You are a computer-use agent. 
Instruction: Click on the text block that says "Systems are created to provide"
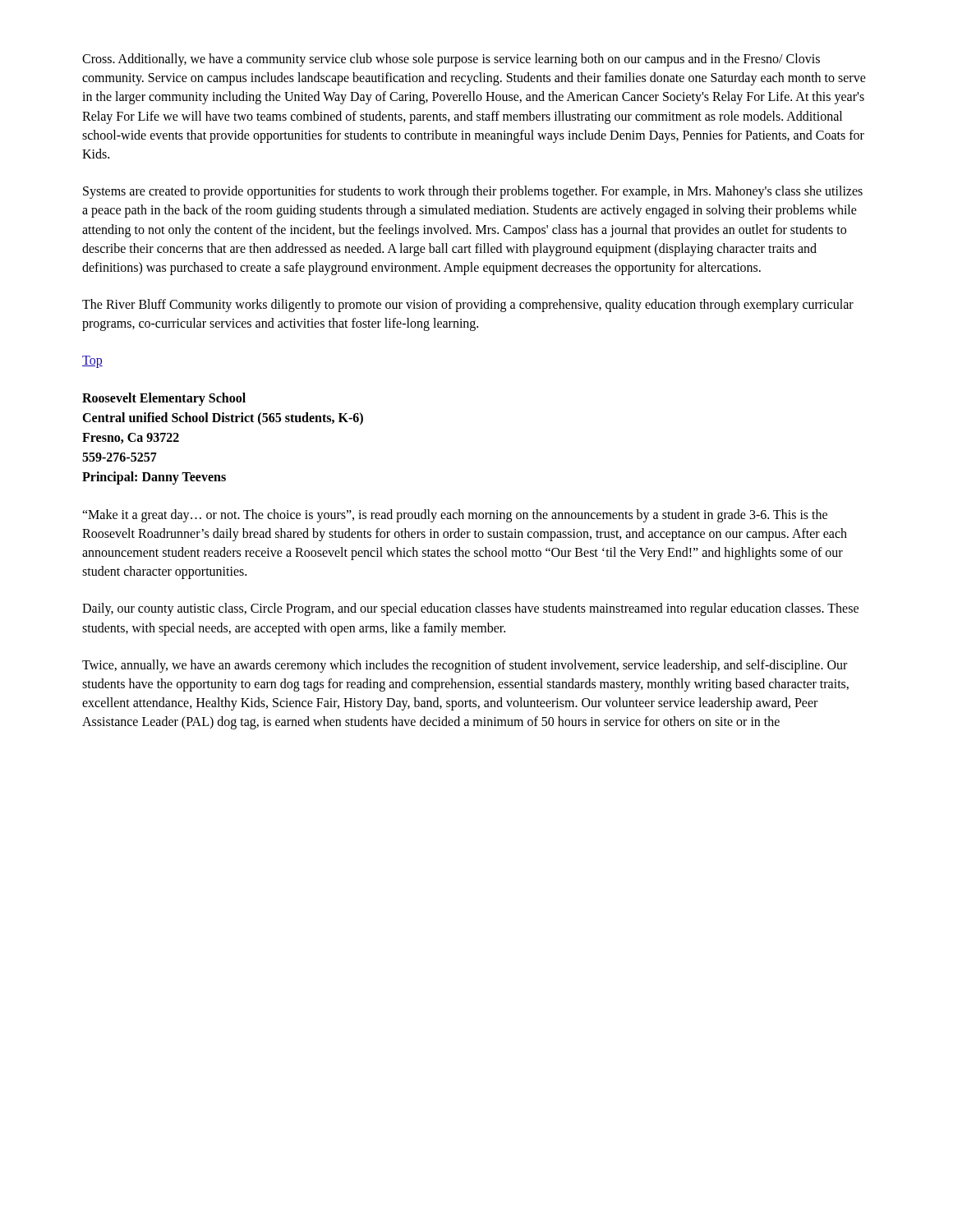click(472, 229)
